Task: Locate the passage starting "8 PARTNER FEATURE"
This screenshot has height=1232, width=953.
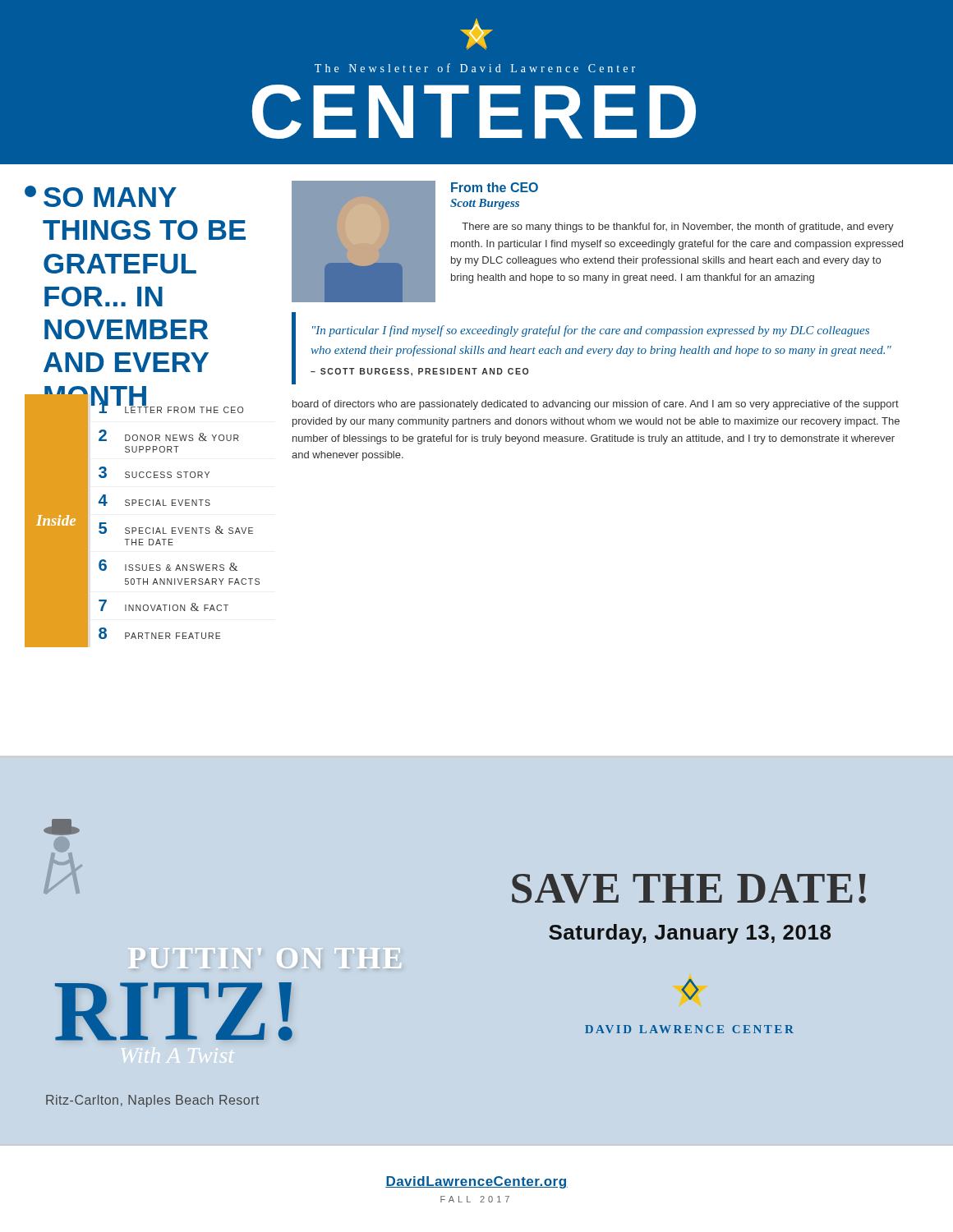Action: (160, 634)
